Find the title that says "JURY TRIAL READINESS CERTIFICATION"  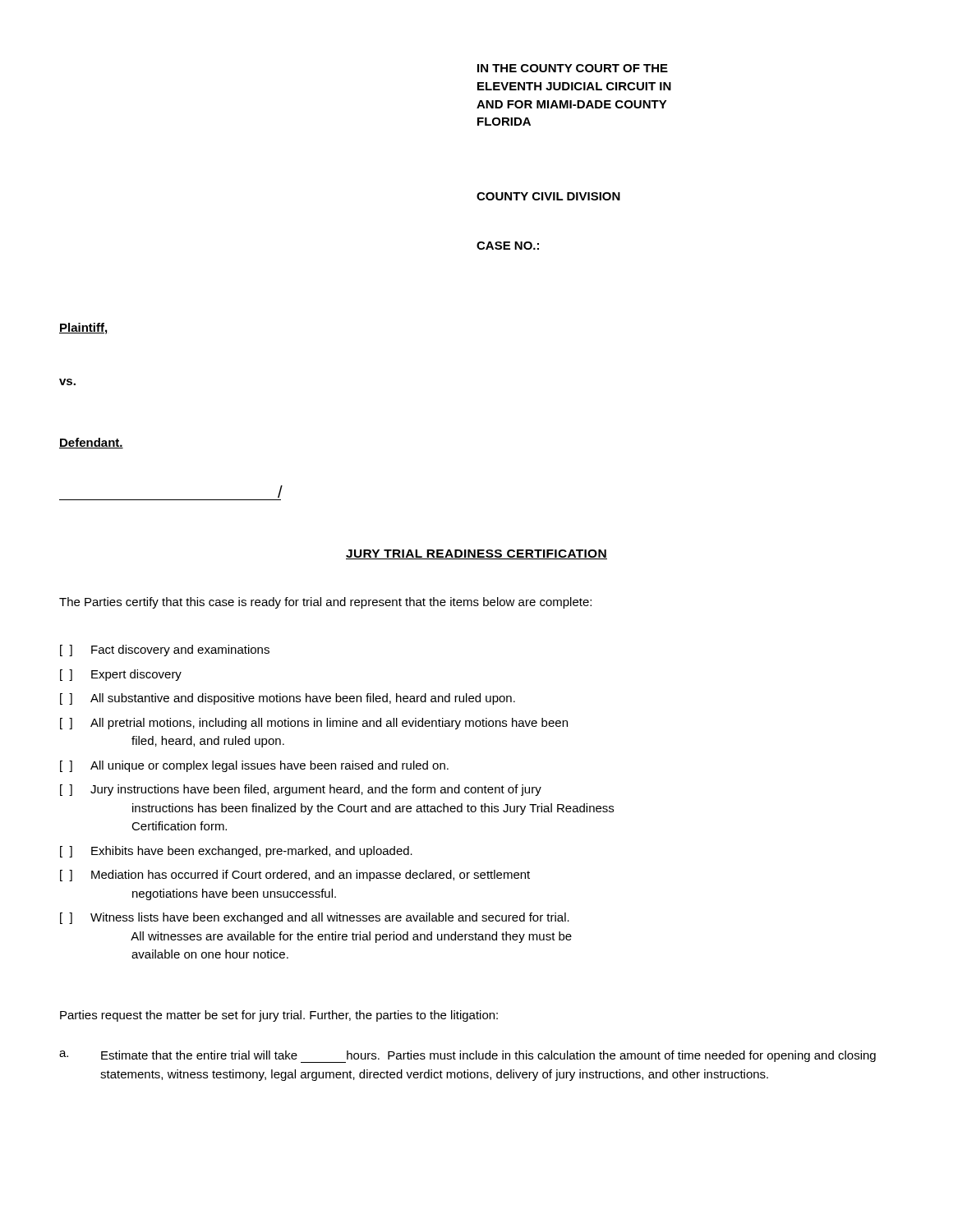(x=476, y=553)
